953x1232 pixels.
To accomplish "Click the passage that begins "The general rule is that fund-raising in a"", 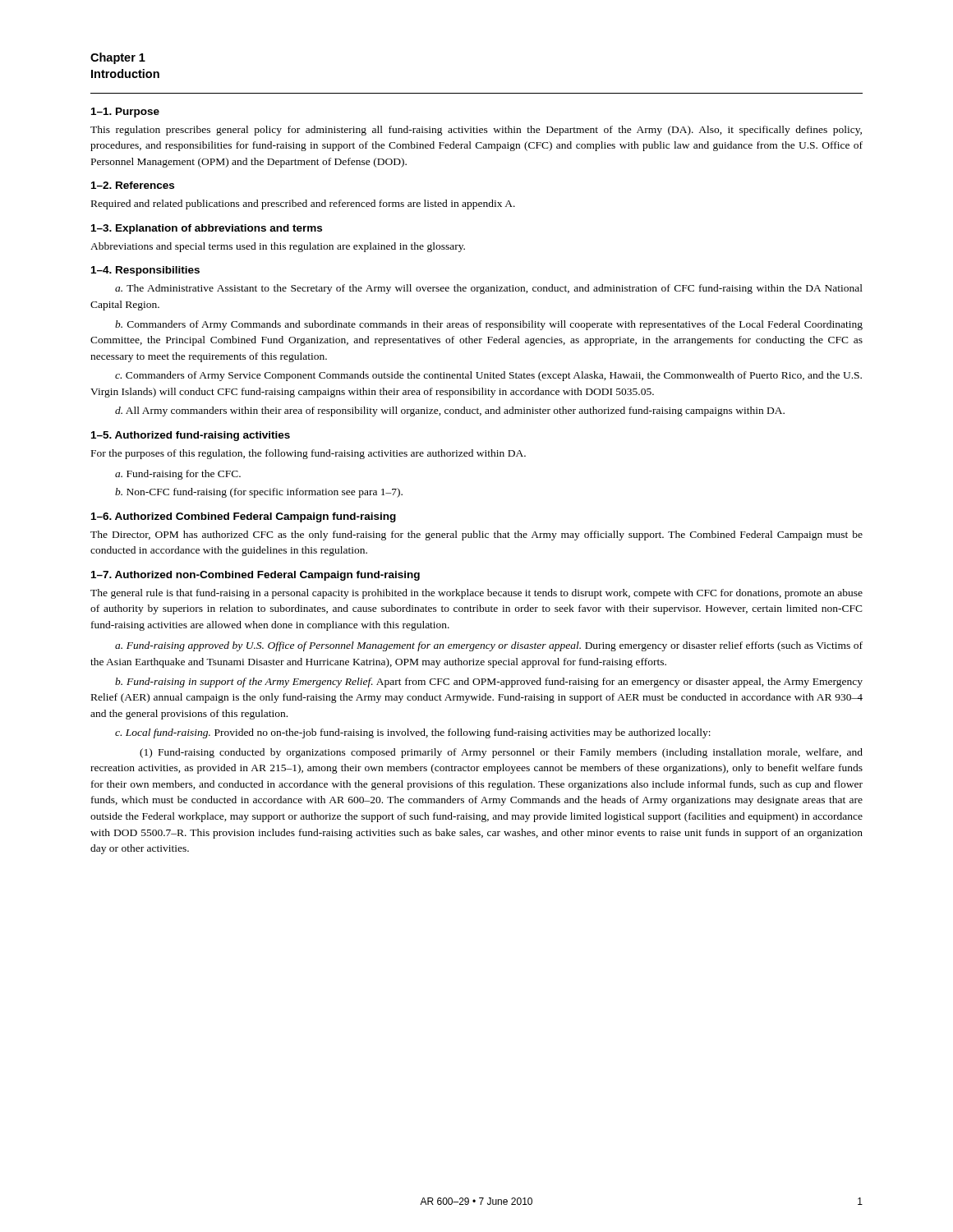I will 476,608.
